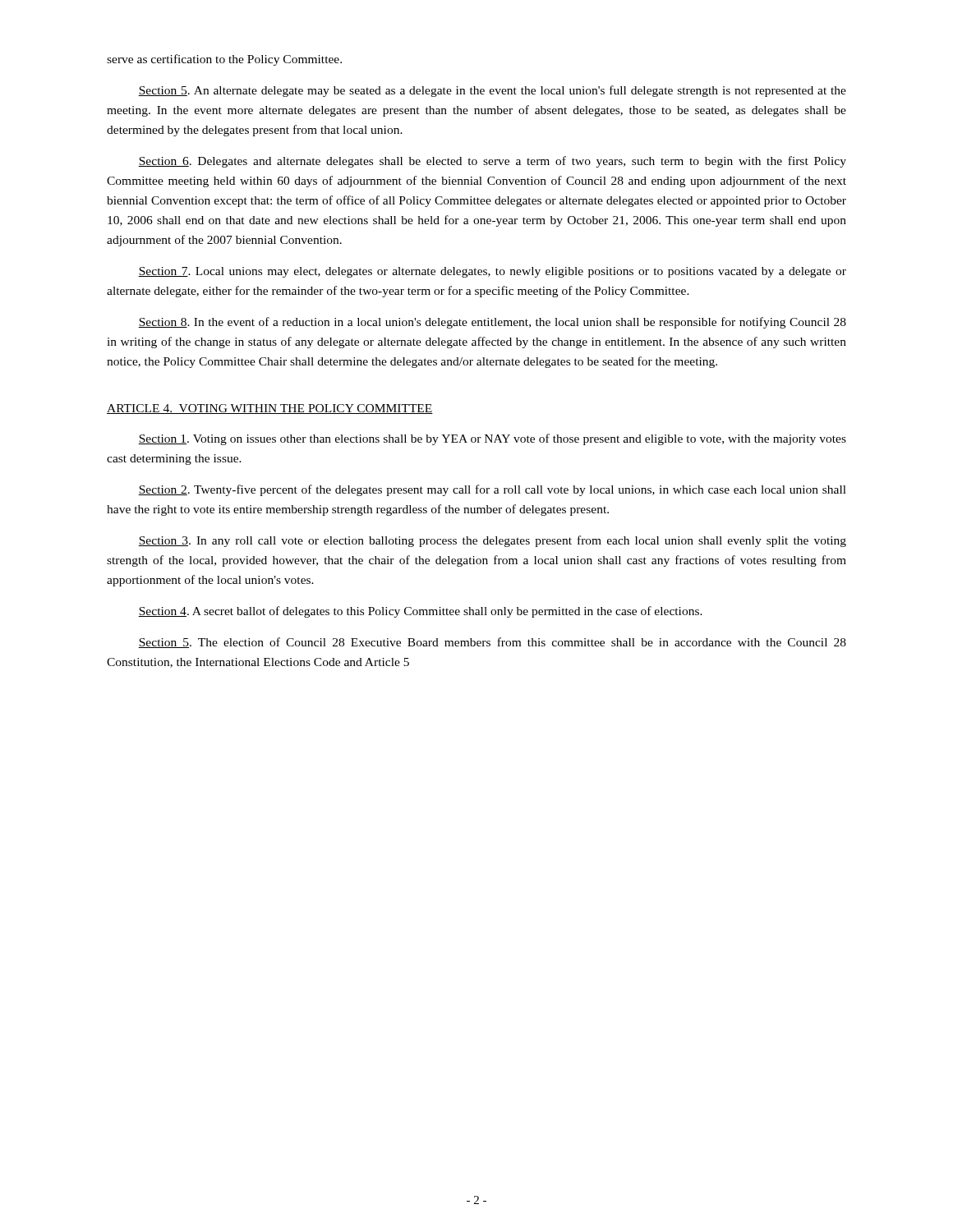953x1232 pixels.
Task: Locate the text block that says "Section 8. In the event of a"
Action: click(476, 342)
